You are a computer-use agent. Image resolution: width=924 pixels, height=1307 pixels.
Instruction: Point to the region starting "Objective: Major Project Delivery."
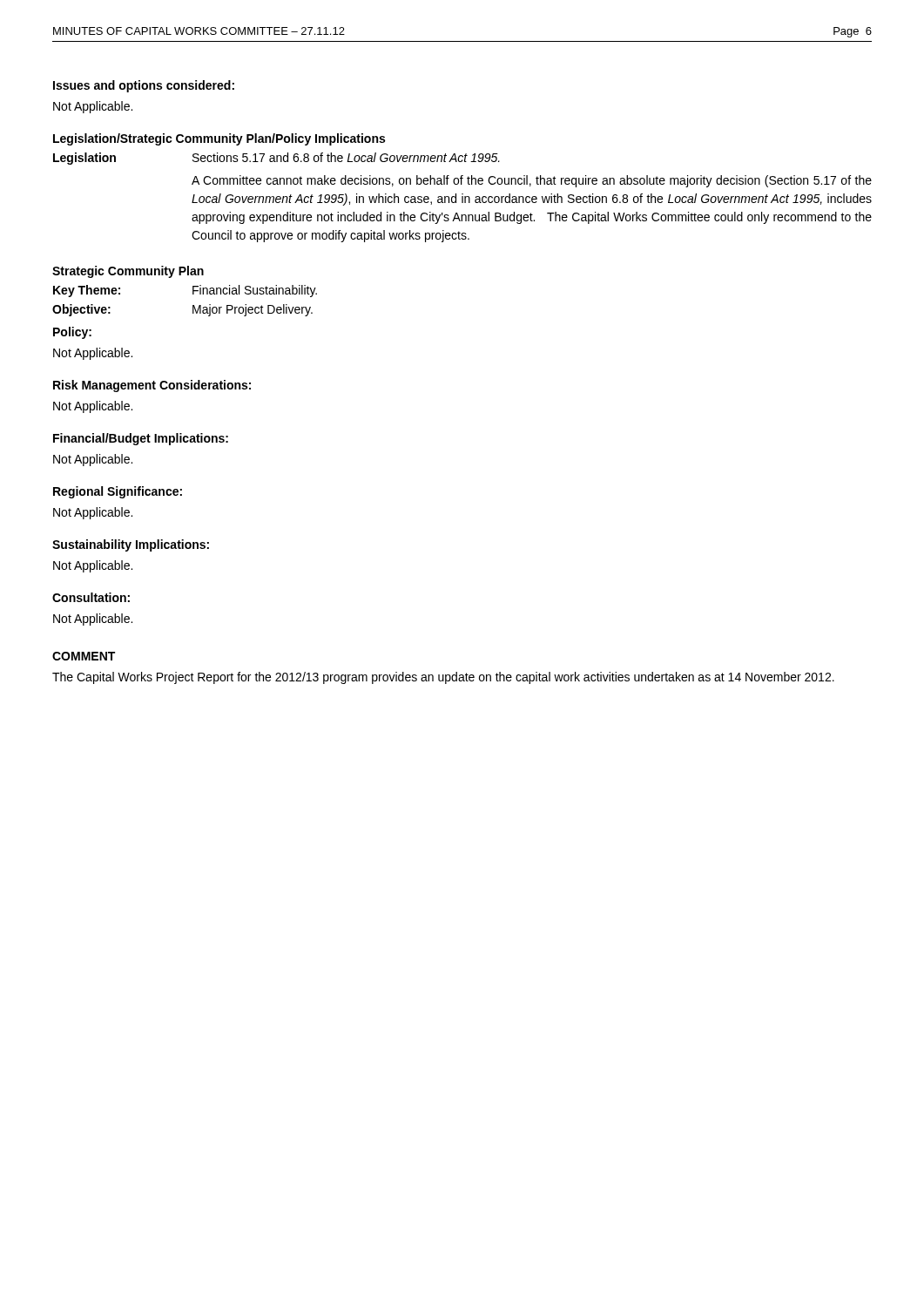tap(88, 310)
